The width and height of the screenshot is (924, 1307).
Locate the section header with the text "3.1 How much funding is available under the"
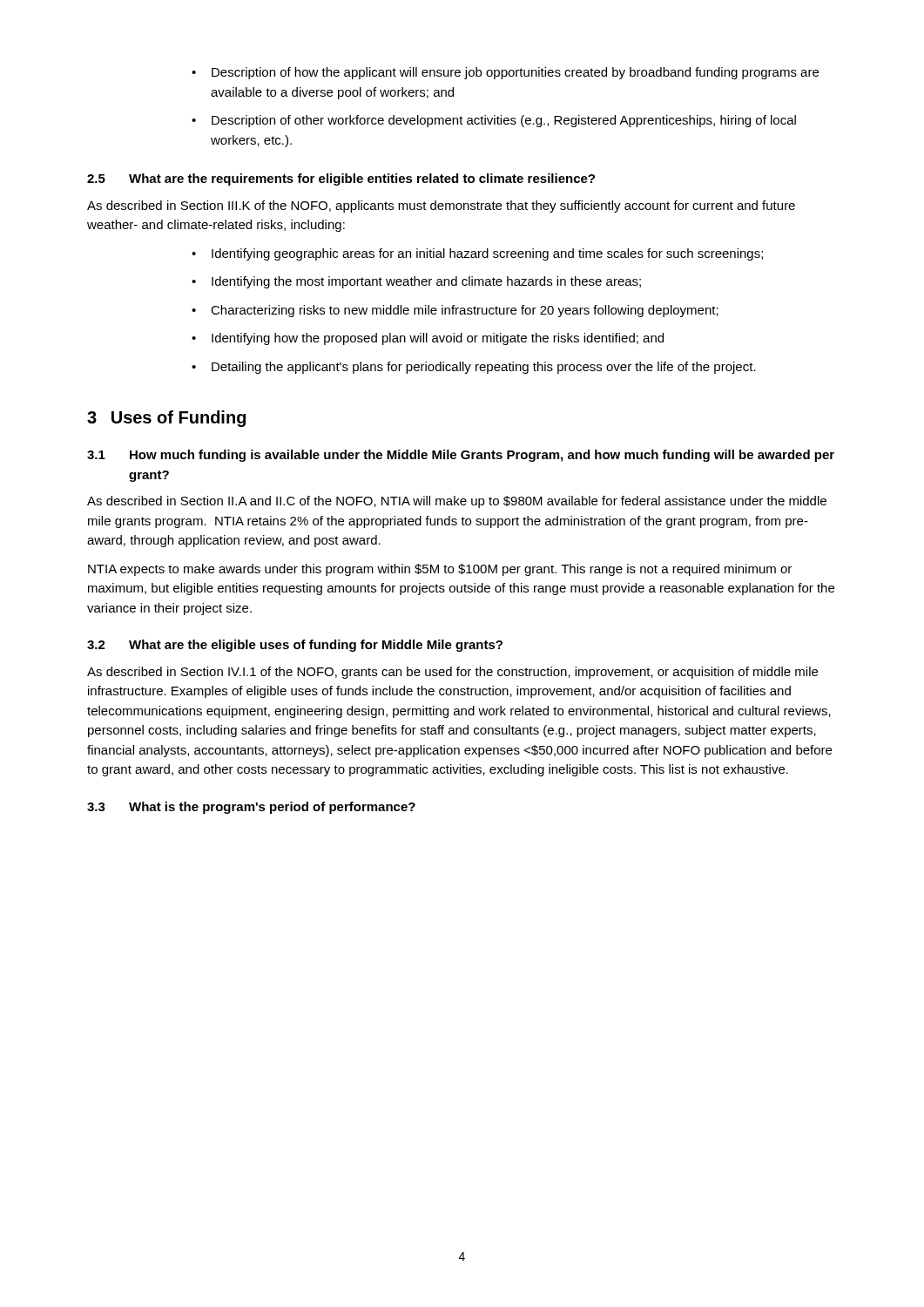coord(462,465)
